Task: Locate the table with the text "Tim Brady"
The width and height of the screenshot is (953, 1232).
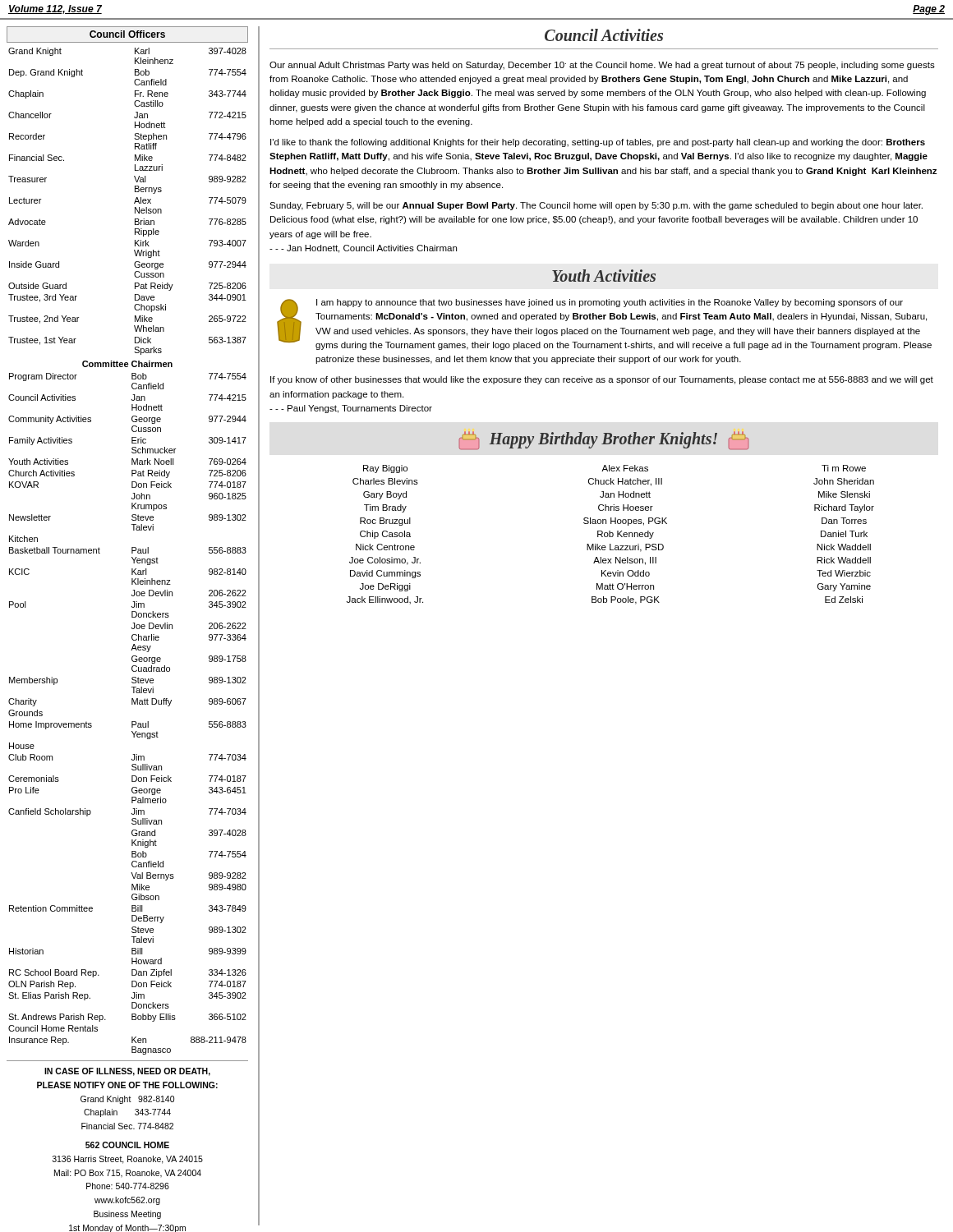Action: point(604,534)
